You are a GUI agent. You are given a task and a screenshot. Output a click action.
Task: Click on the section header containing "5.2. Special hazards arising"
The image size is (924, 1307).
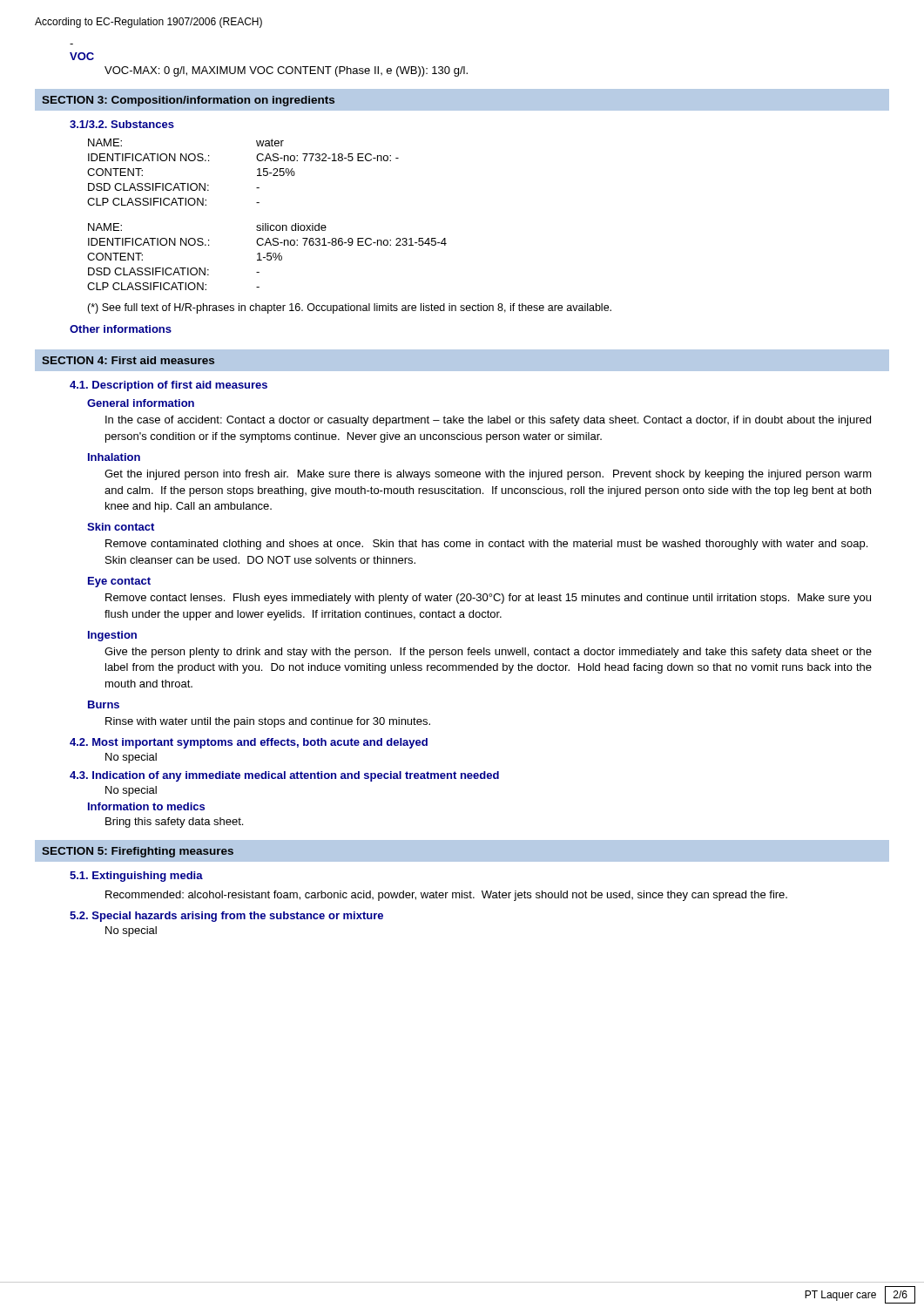227,915
